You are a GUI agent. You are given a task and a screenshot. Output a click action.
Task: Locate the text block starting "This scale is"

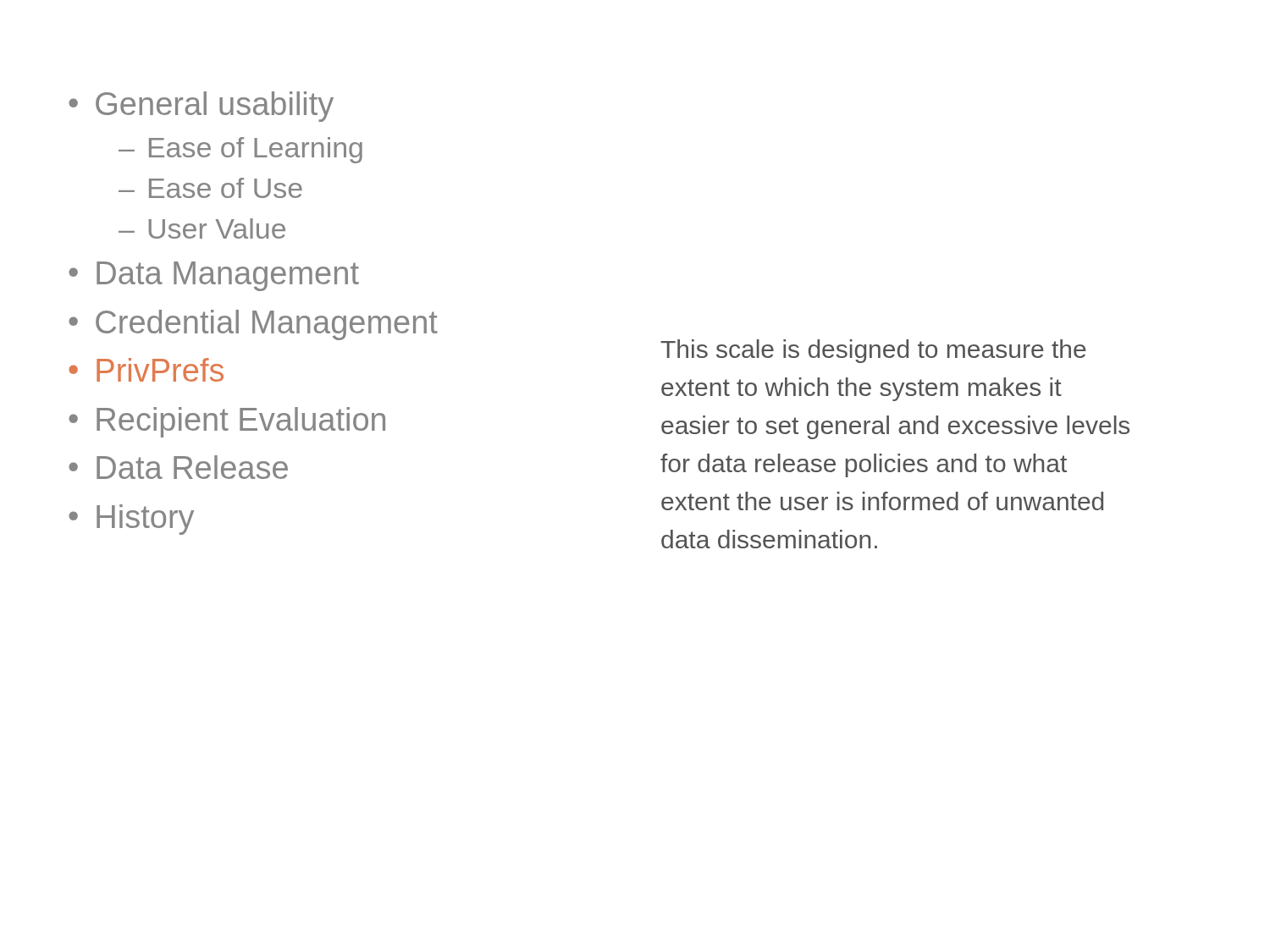(x=895, y=444)
